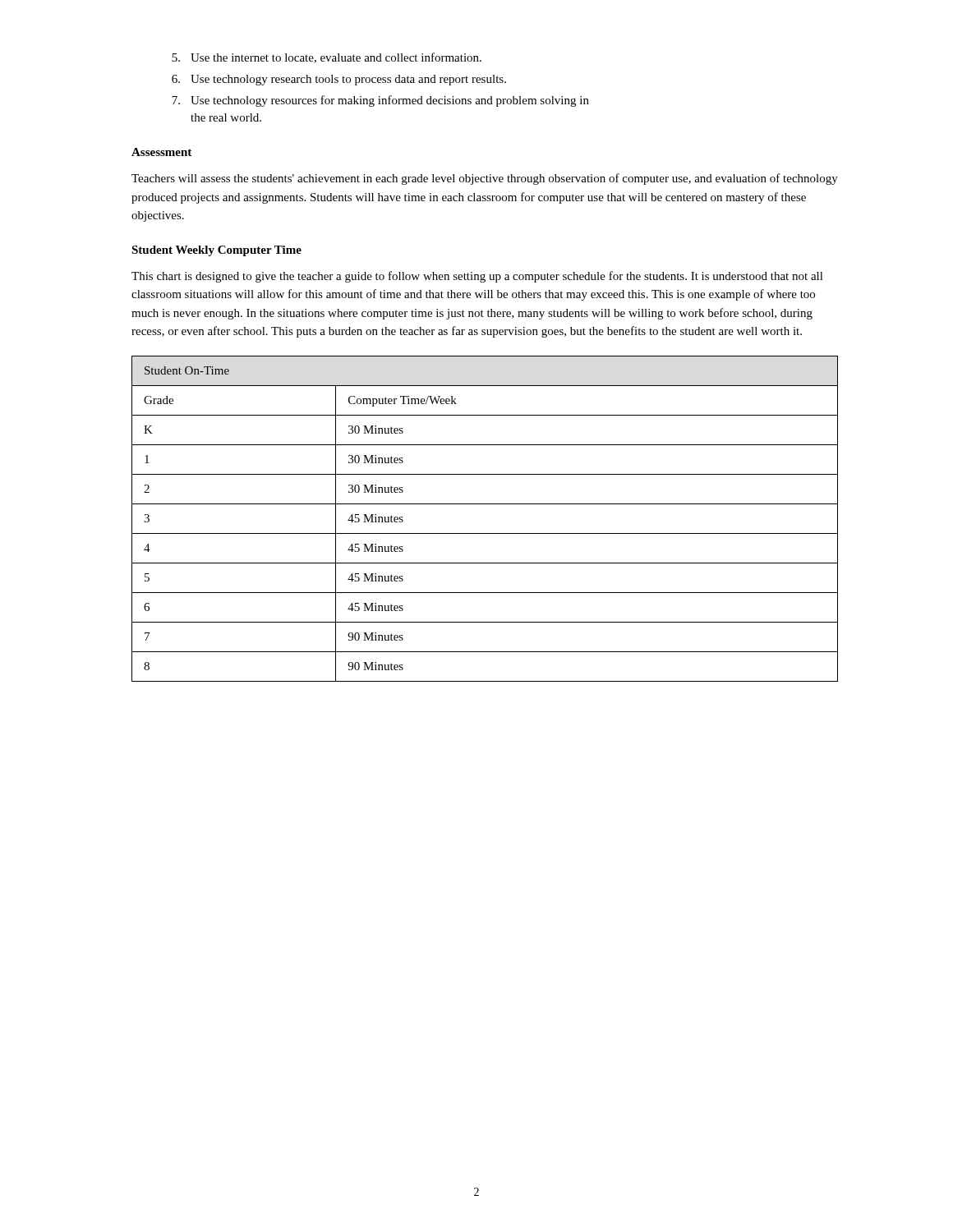Point to the block starting "6. Use technology research tools to process data"
The image size is (953, 1232).
click(485, 79)
